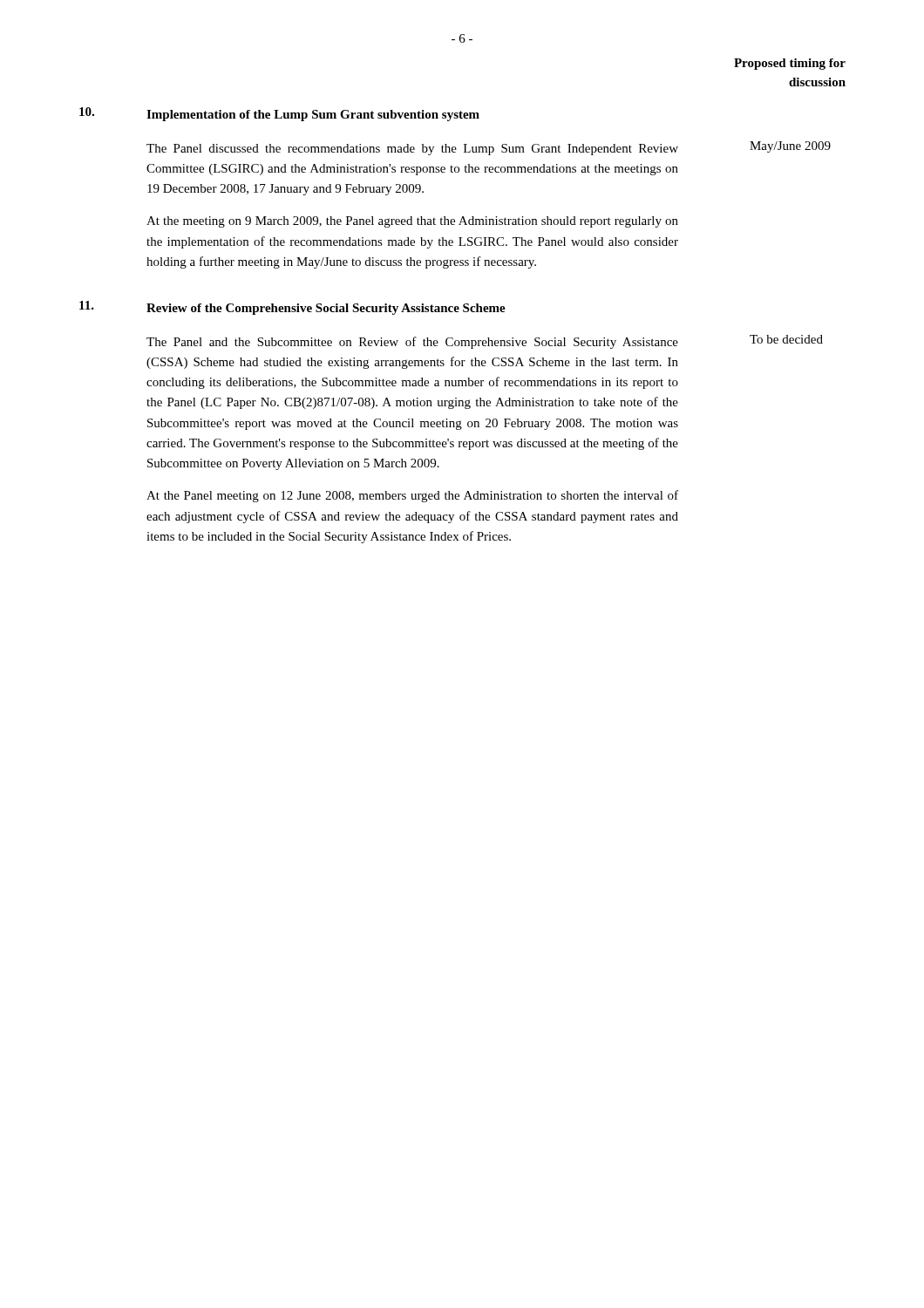Viewport: 924px width, 1308px height.
Task: Click on the element starting "Proposed timing fordiscussion"
Action: pyautogui.click(x=790, y=72)
